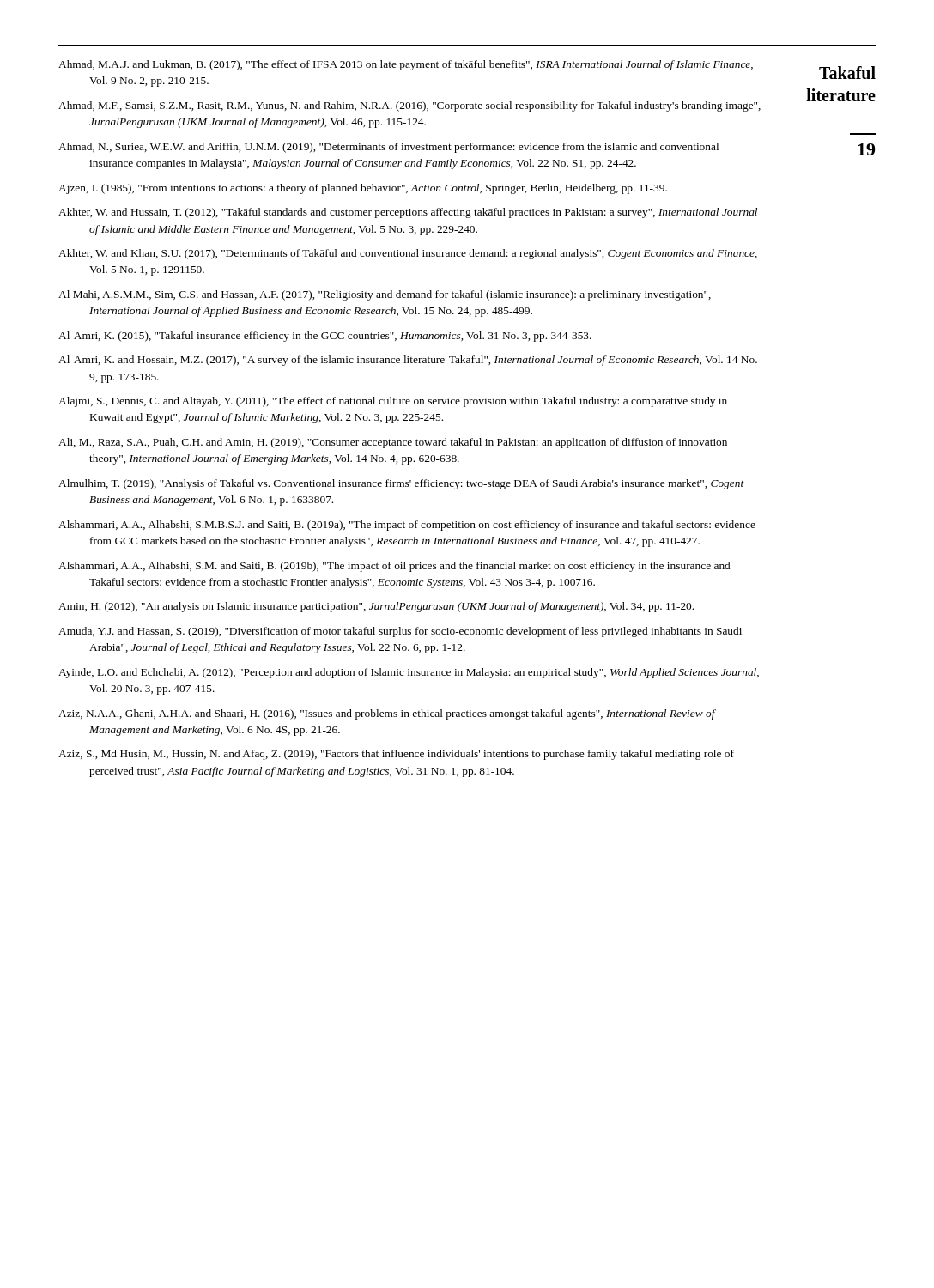Locate the block of text that opens with "Ahmad, N., Suriea, W.E.W. and Ariffin, U.N.M. (2019),"
The height and width of the screenshot is (1288, 934).
tap(389, 155)
